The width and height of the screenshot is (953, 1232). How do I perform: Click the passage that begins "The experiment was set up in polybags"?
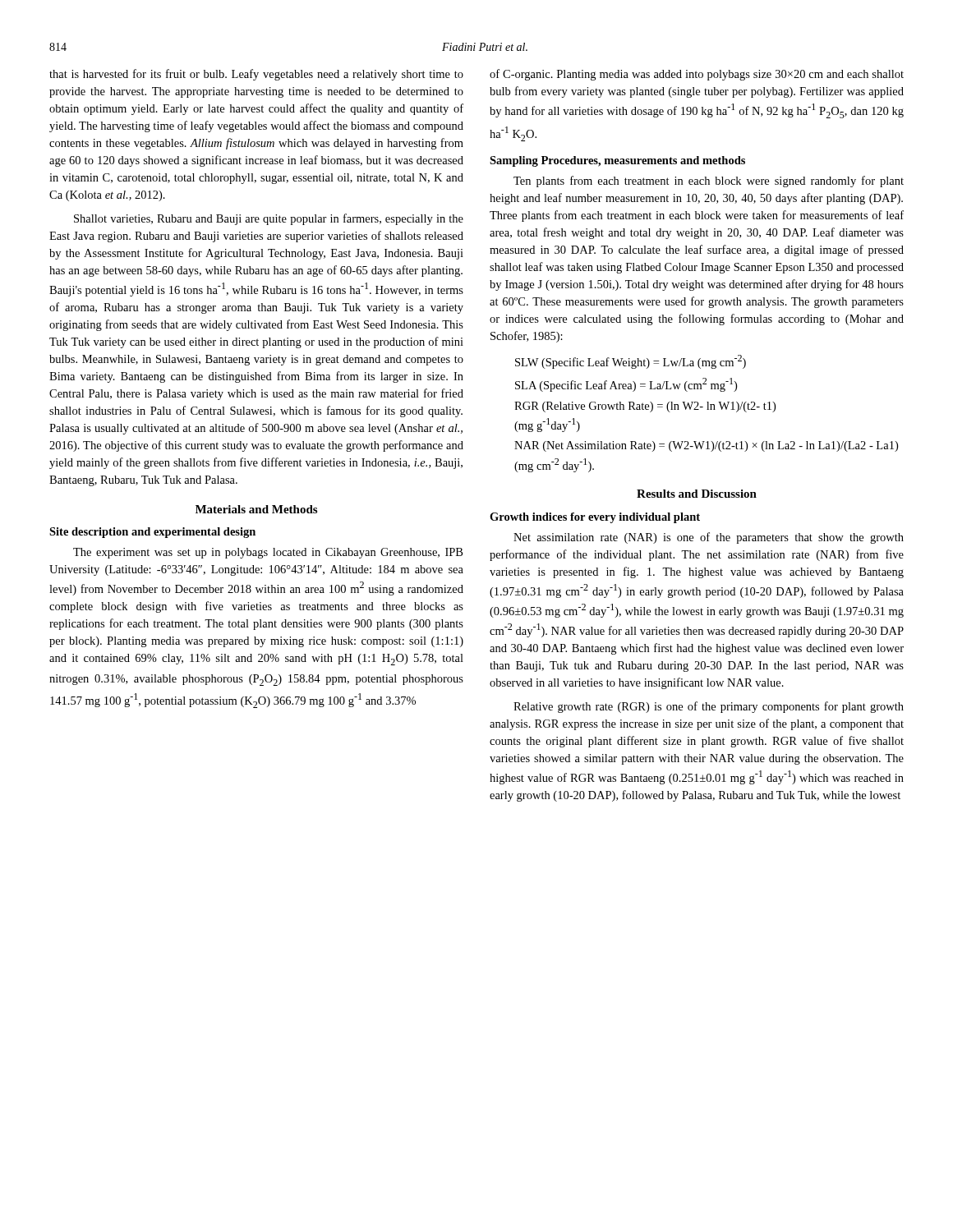click(x=256, y=628)
